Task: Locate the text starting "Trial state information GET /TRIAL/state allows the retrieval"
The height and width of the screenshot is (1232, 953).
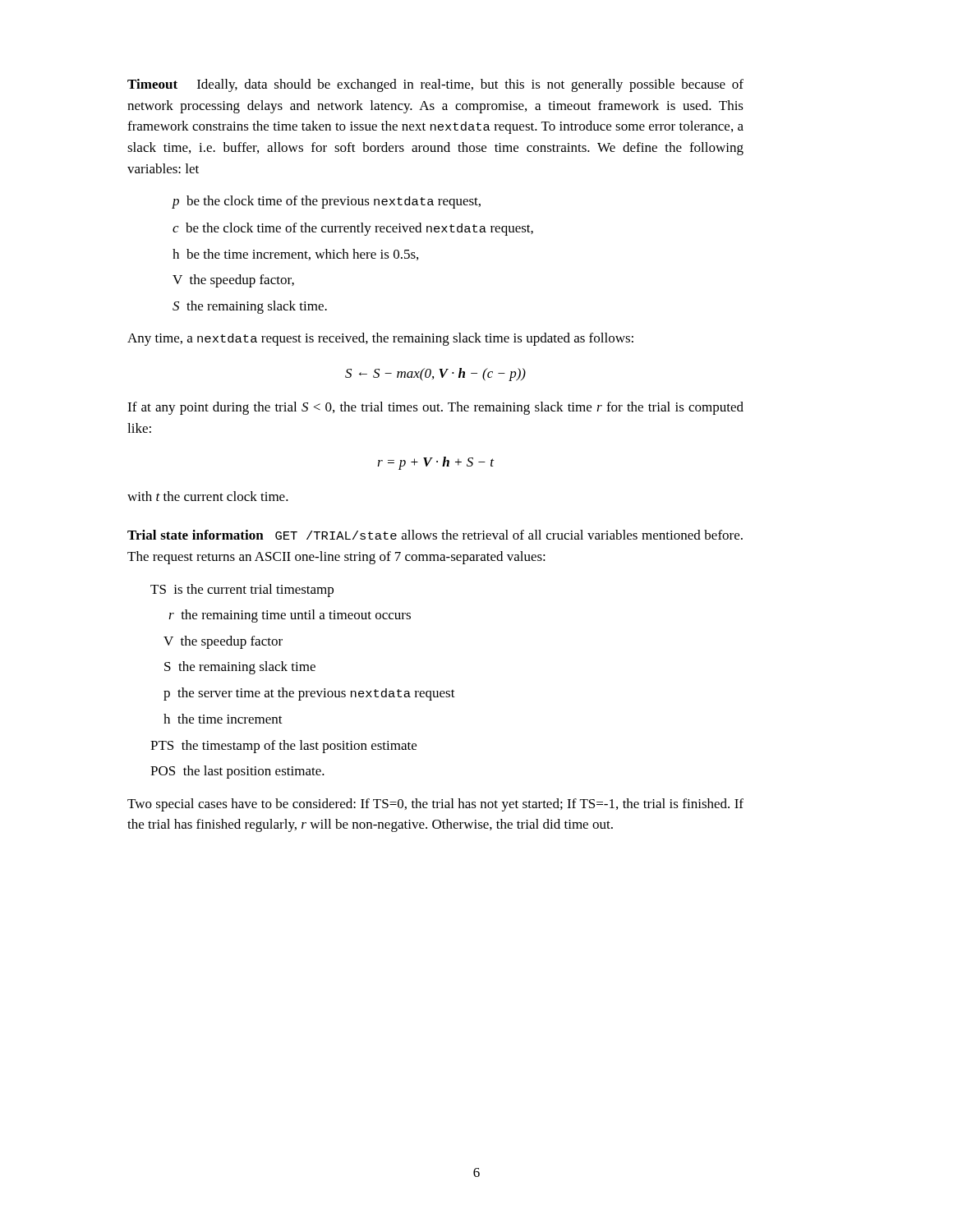Action: pos(435,546)
